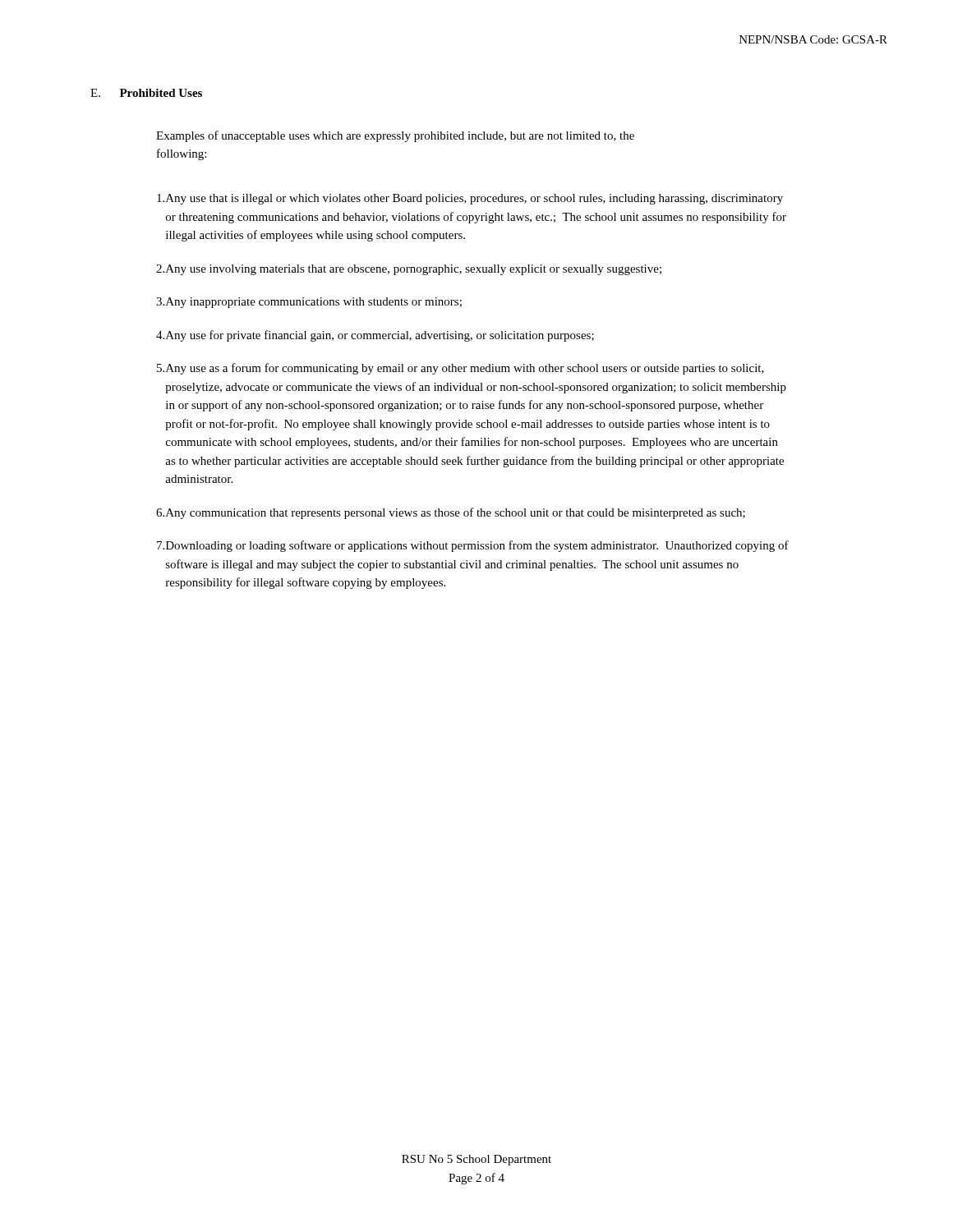953x1232 pixels.
Task: Where is the passage that starts "6. Any communication that represents"?
Action: pyautogui.click(x=440, y=512)
